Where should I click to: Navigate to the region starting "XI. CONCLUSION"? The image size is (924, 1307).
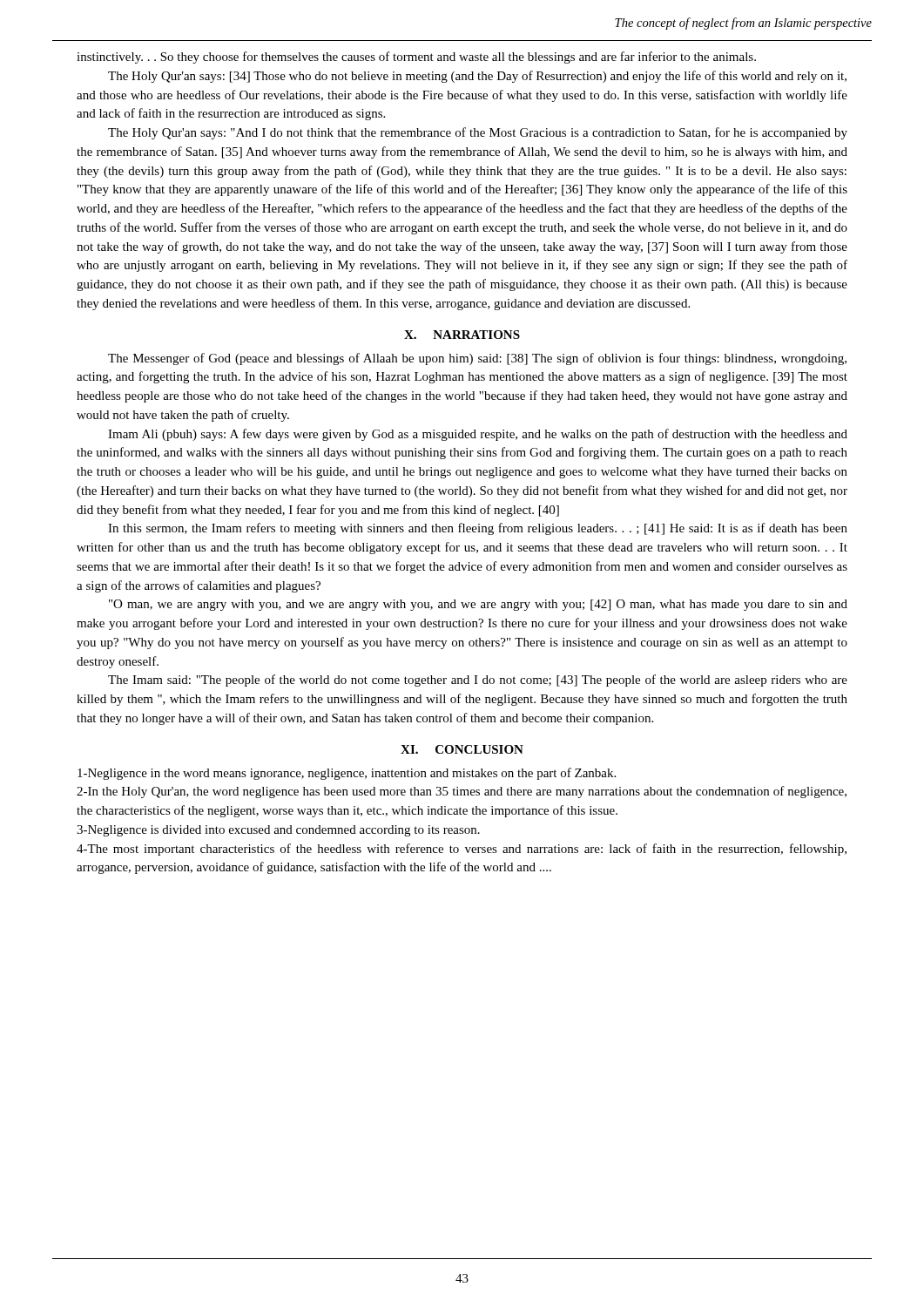pos(462,749)
